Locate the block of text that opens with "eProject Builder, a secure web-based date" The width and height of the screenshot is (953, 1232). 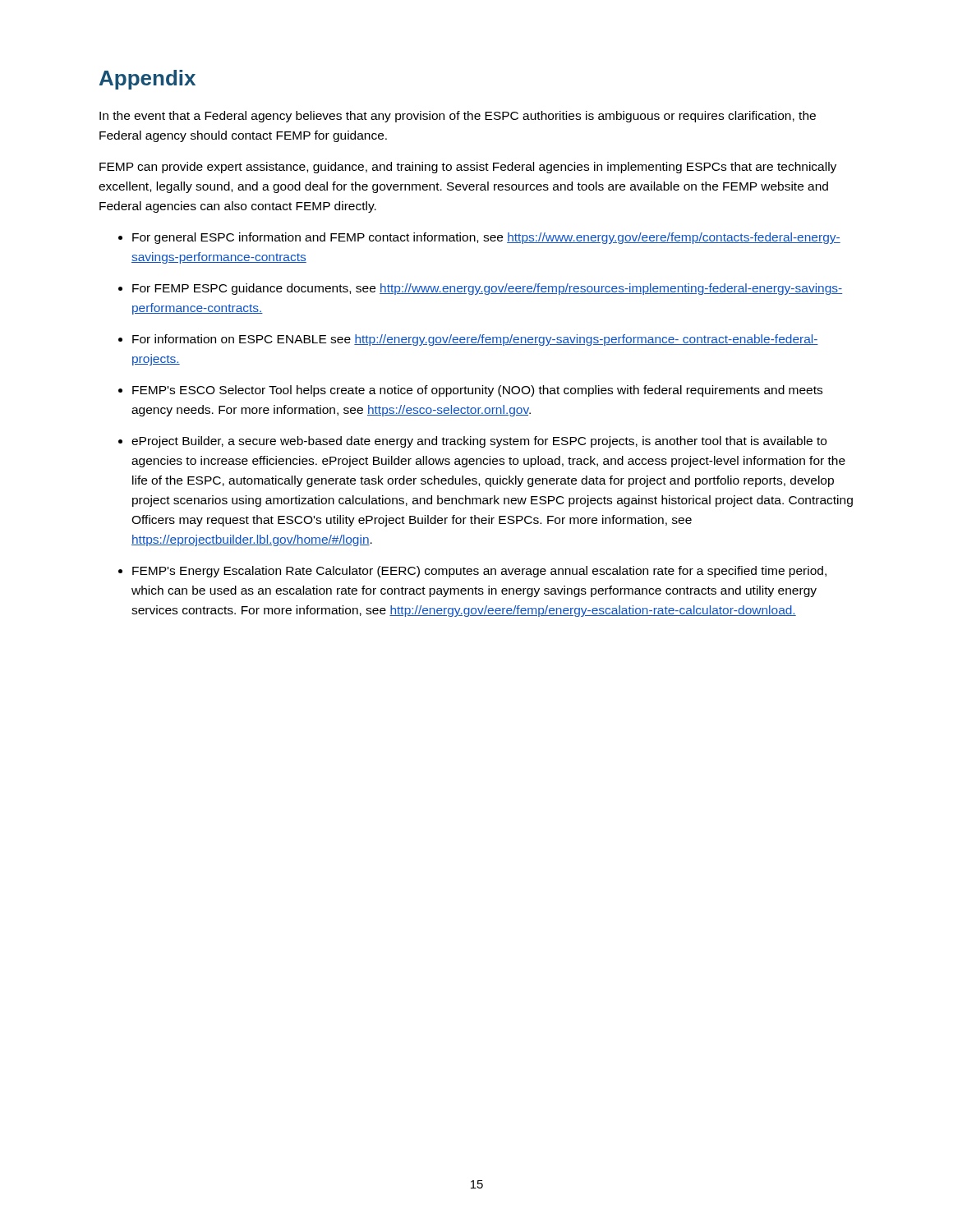(x=492, y=490)
